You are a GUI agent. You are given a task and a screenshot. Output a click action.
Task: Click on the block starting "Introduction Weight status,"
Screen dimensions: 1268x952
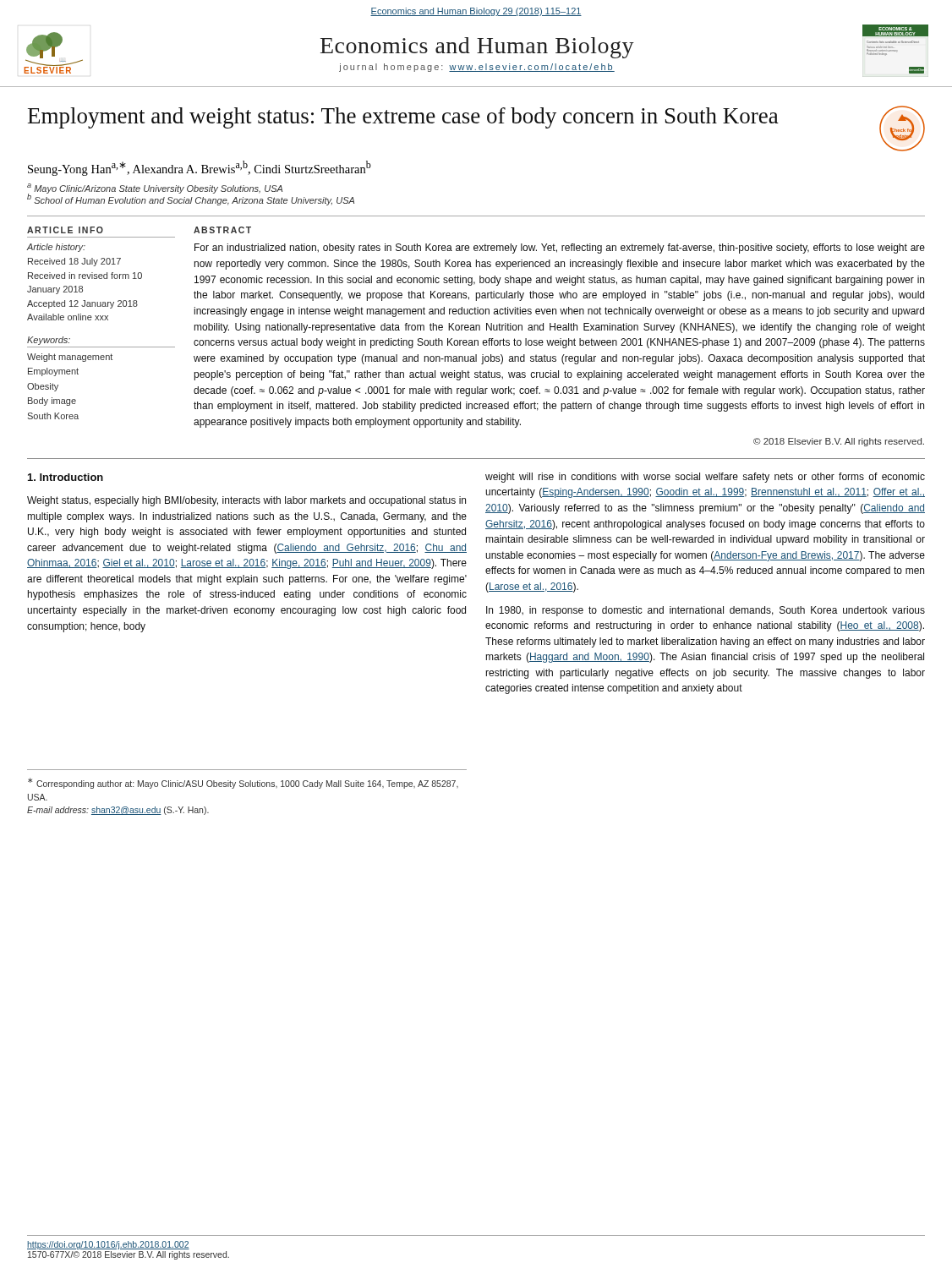66,477
